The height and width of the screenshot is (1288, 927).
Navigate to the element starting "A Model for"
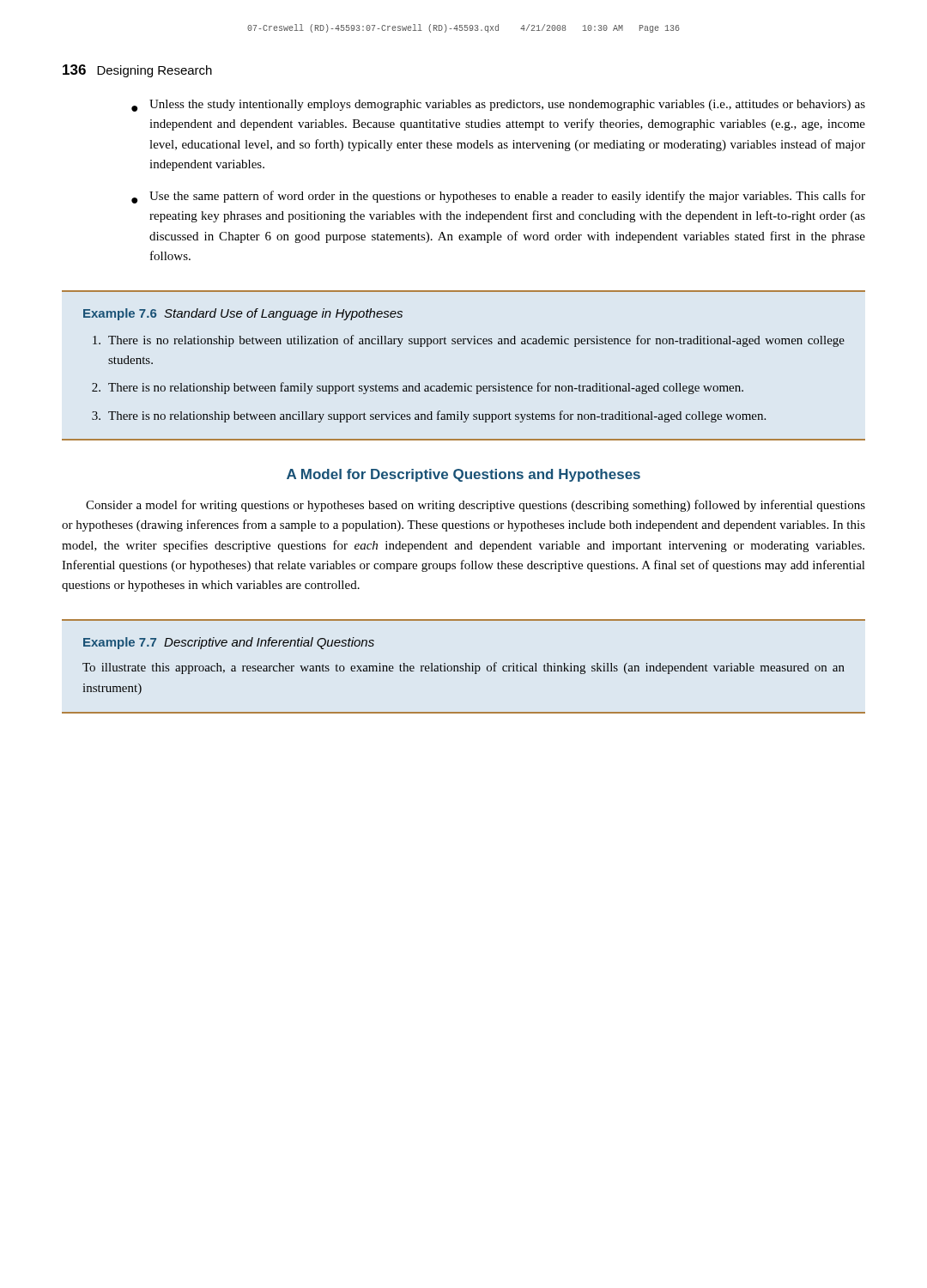(x=464, y=474)
